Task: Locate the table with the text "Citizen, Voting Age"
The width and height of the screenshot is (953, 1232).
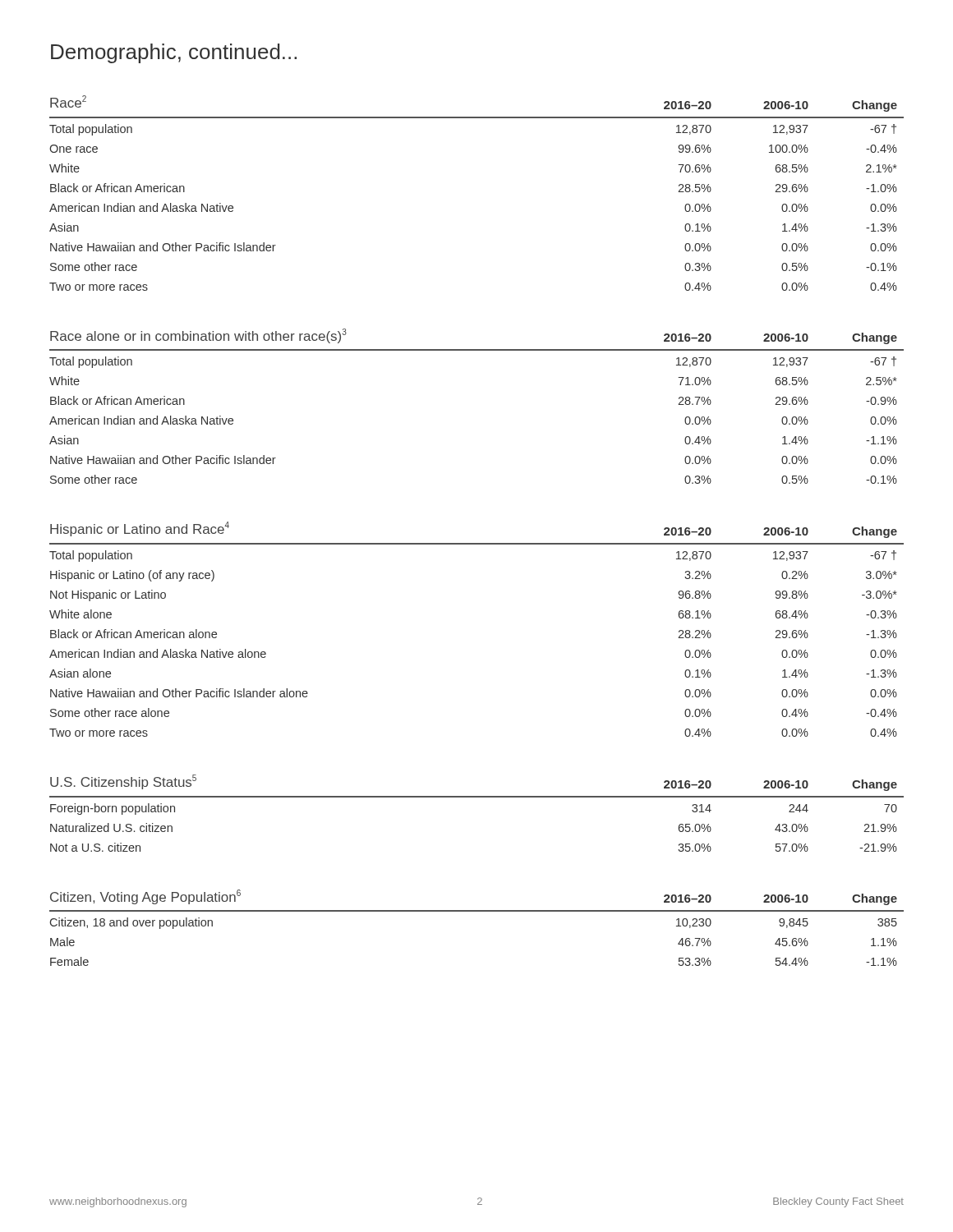Action: pyautogui.click(x=476, y=928)
